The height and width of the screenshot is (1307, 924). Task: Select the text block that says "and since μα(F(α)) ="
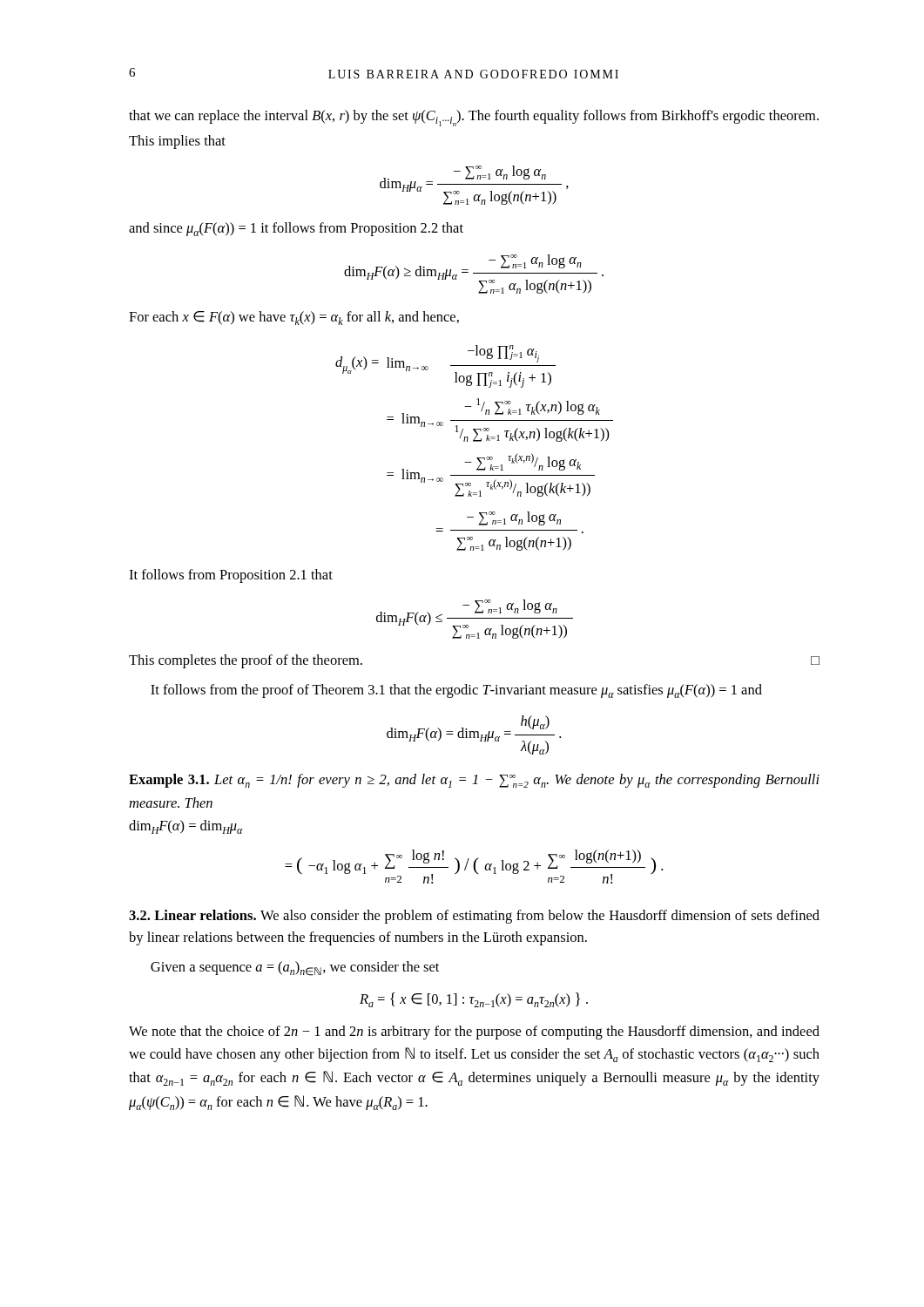tap(474, 229)
